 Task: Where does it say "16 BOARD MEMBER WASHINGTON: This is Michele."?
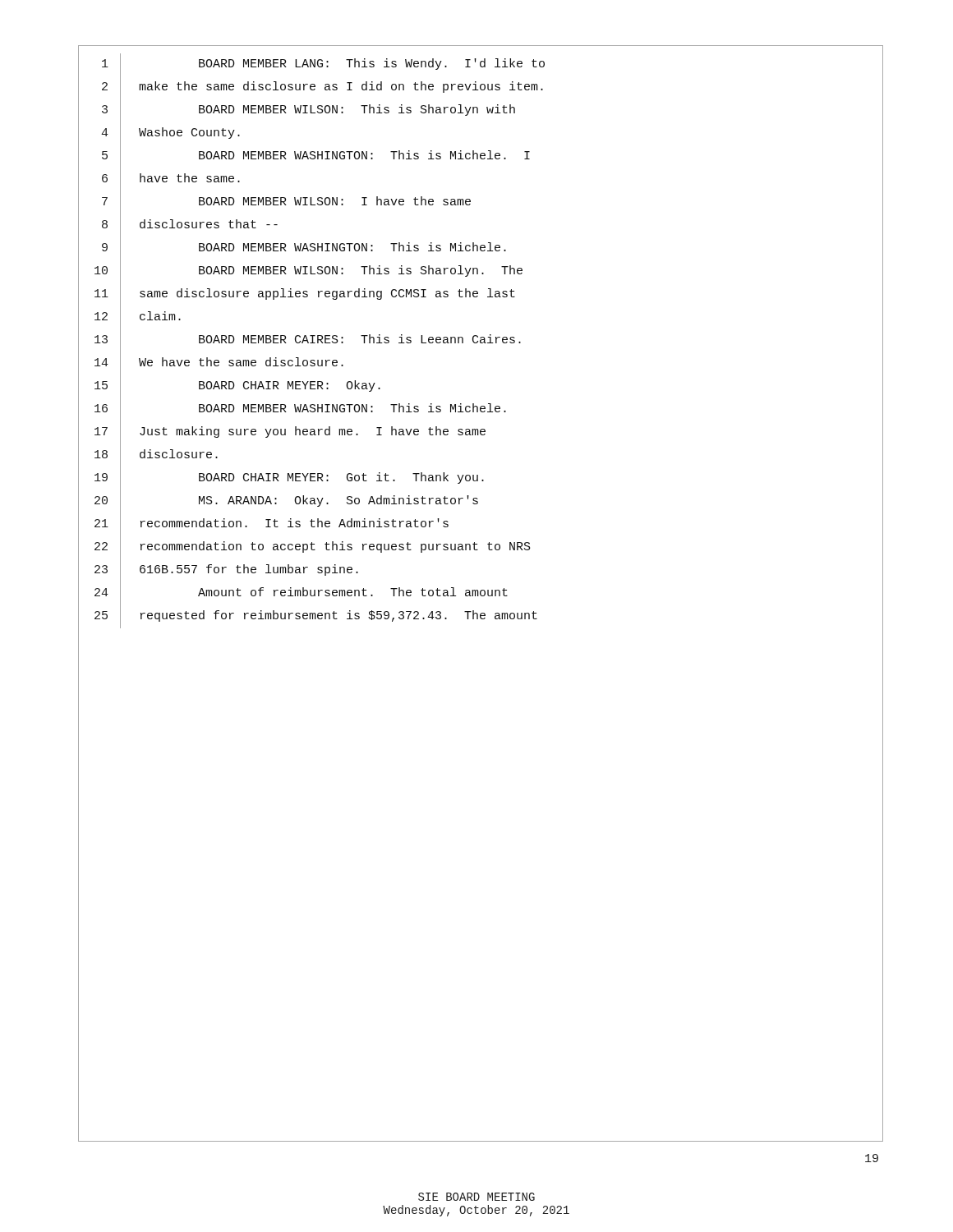[x=481, y=410]
